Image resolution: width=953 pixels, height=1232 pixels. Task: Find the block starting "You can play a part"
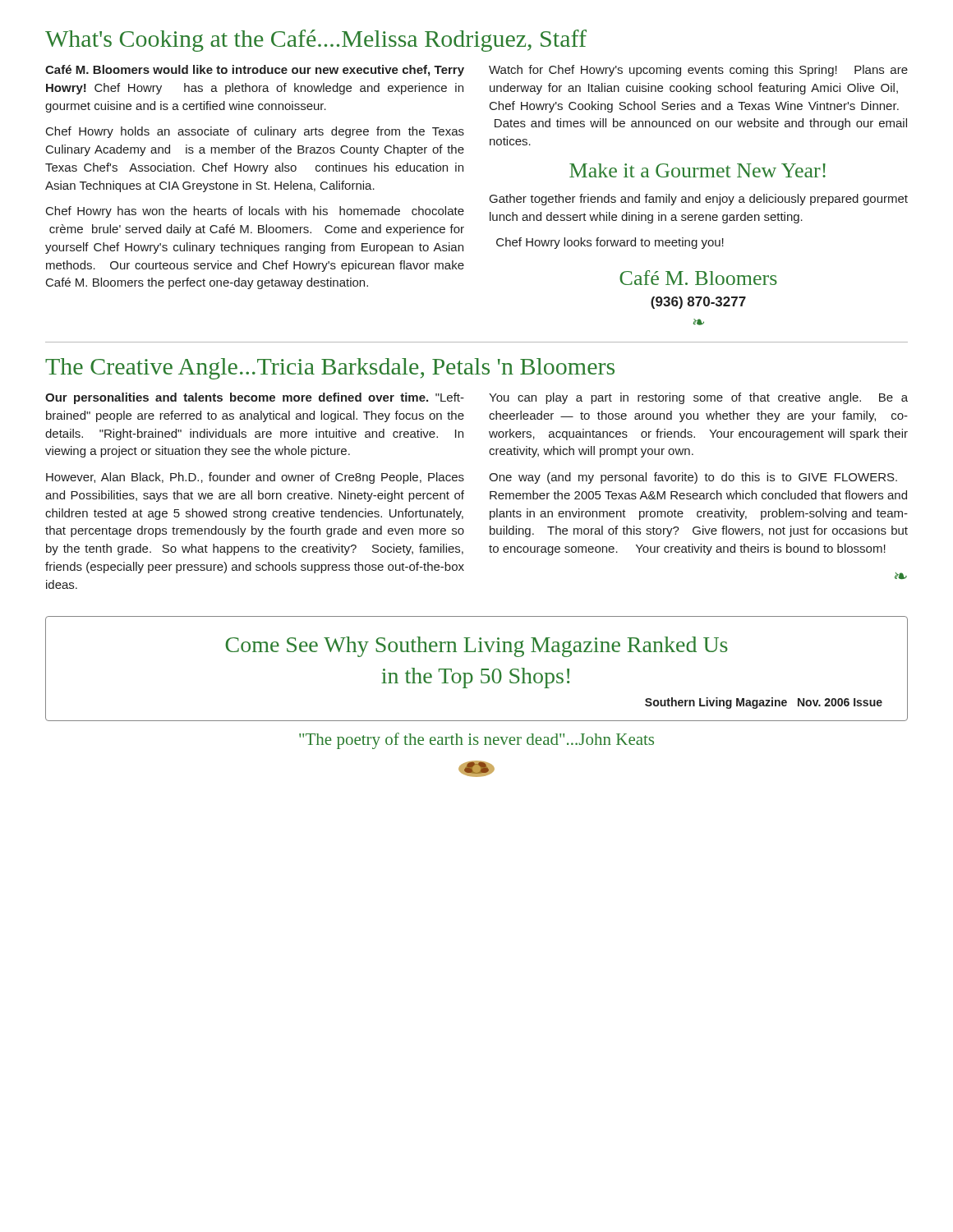point(698,424)
